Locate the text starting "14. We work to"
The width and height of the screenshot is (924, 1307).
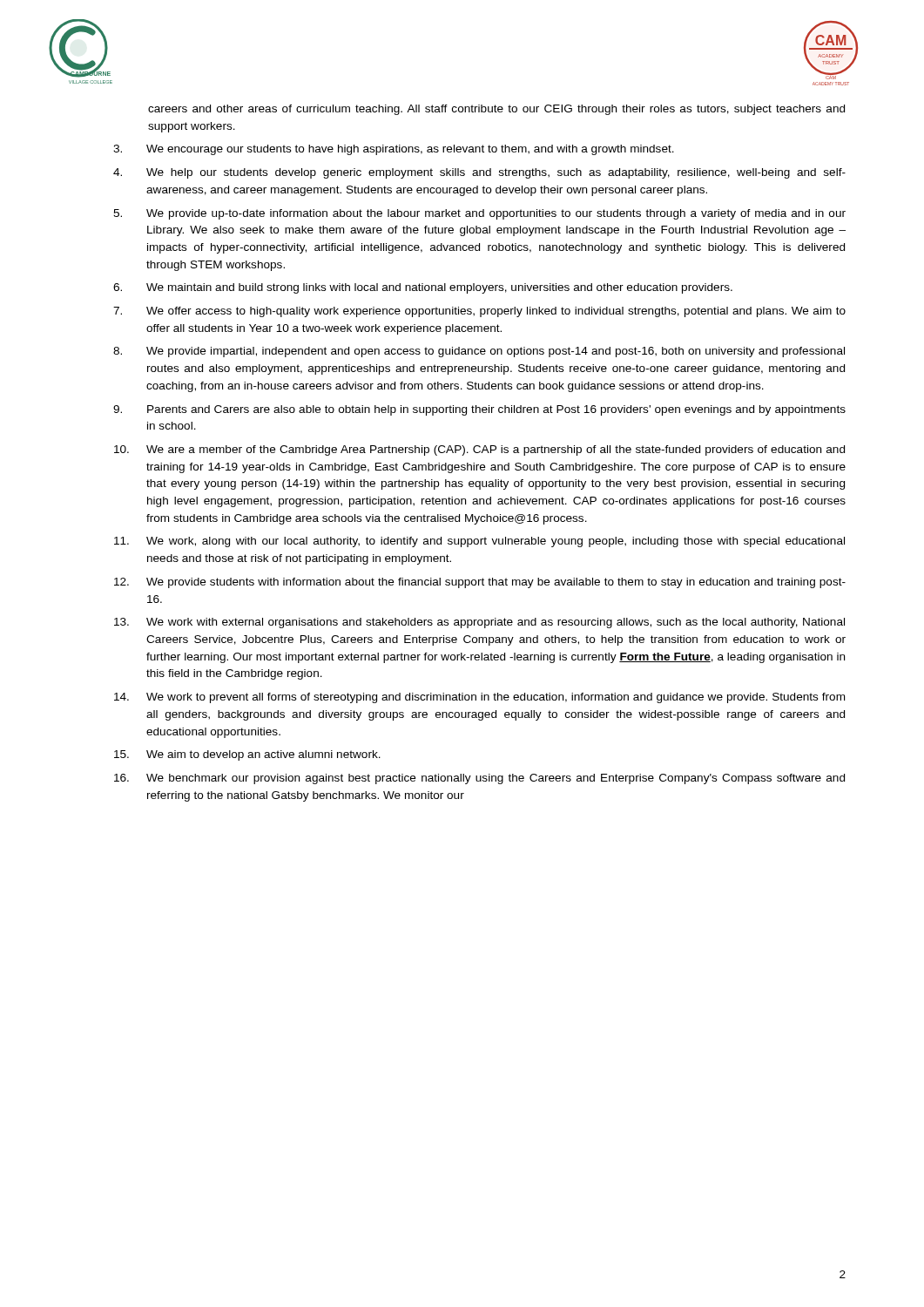pyautogui.click(x=479, y=714)
